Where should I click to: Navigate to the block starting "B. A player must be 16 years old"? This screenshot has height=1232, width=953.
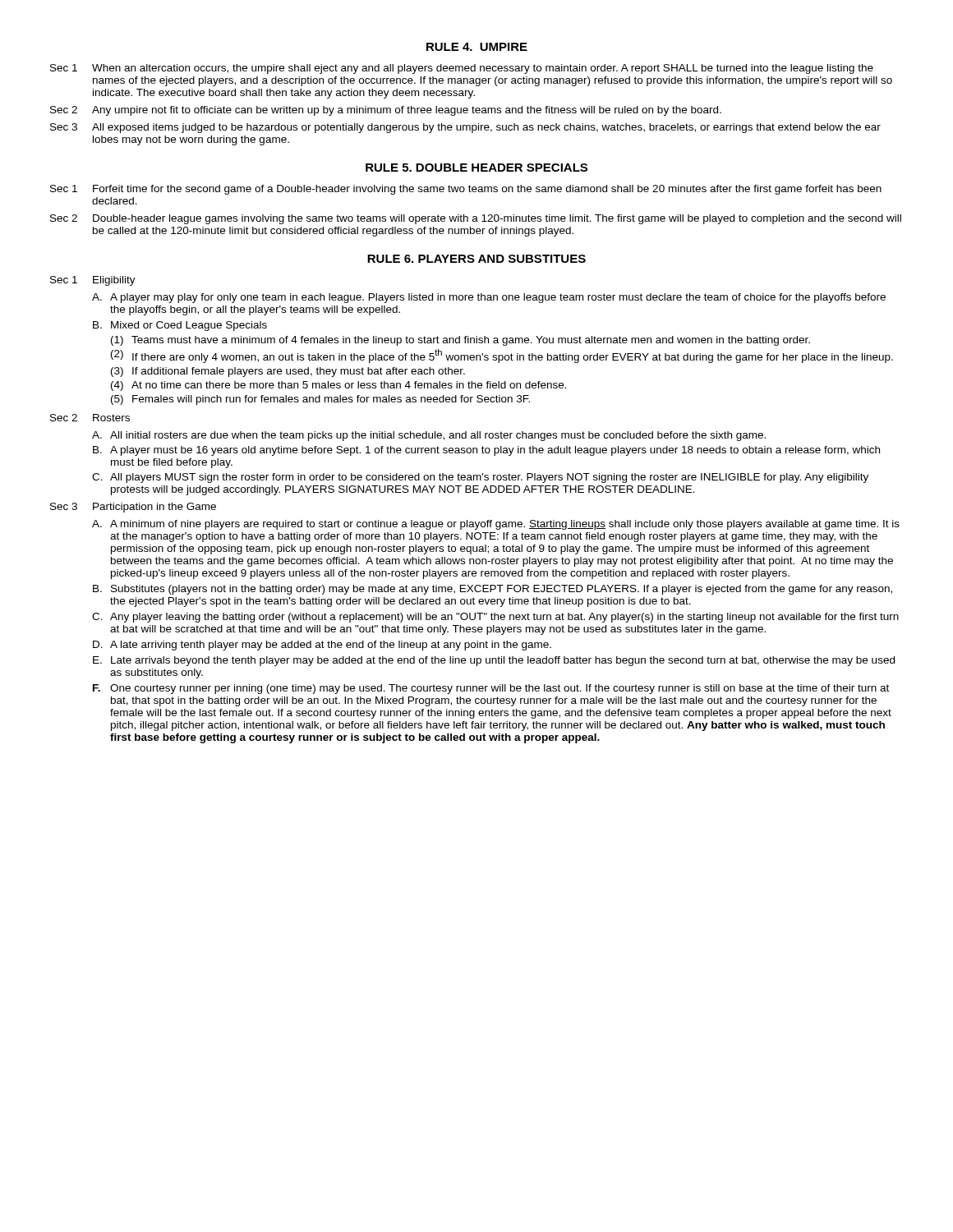[498, 455]
